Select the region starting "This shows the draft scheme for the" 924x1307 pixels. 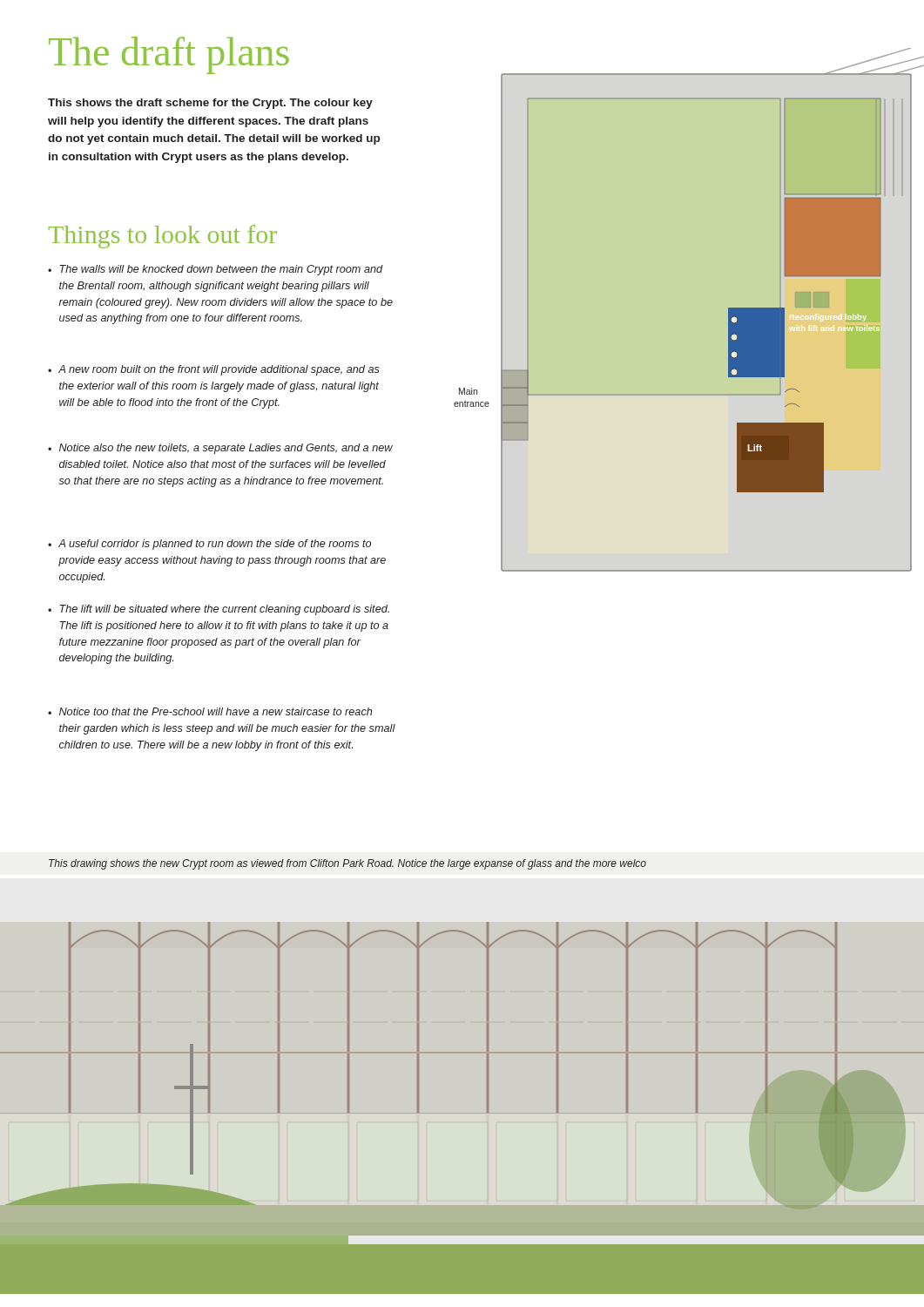[x=214, y=129]
